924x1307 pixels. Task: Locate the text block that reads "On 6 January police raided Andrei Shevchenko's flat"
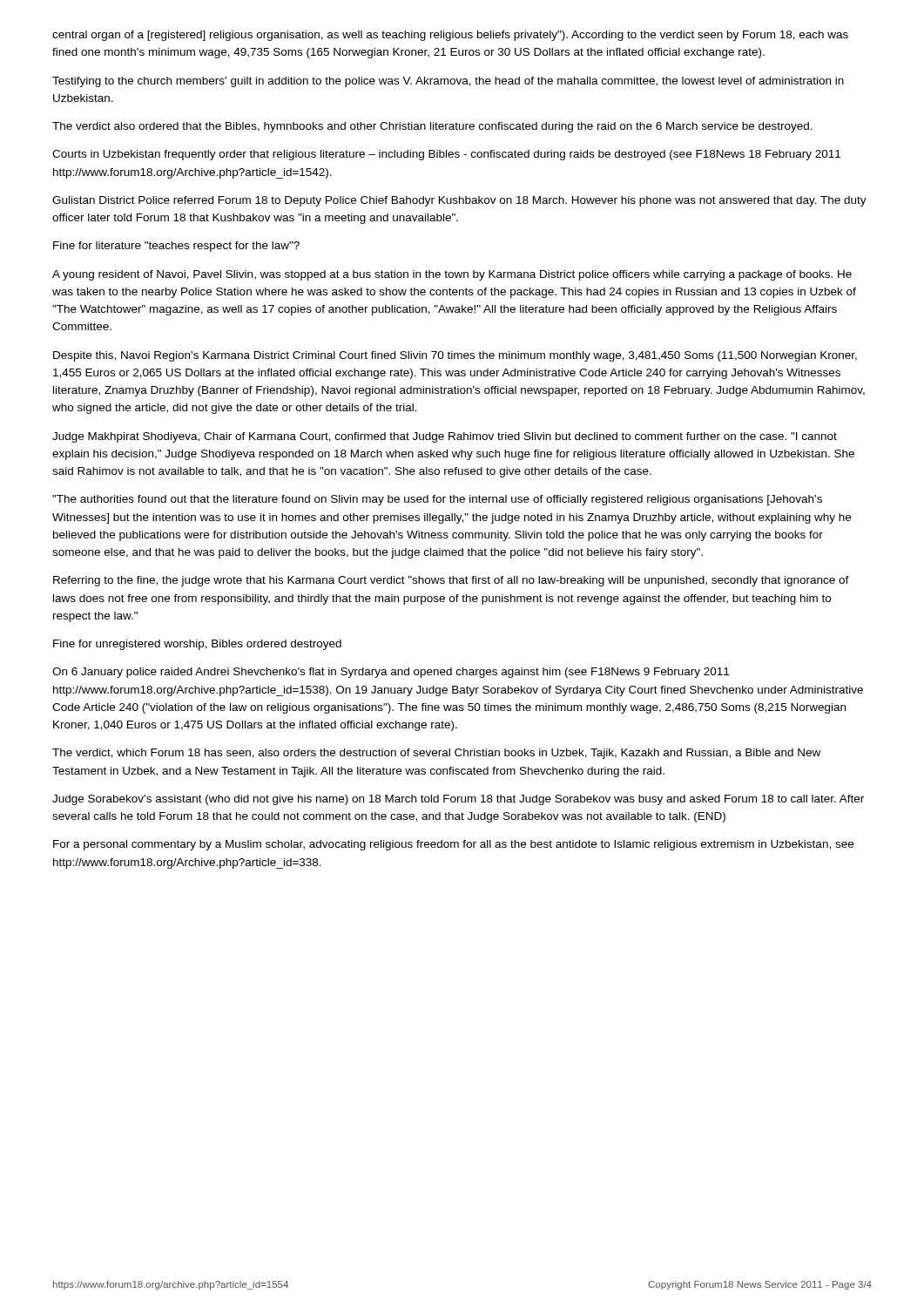point(458,698)
